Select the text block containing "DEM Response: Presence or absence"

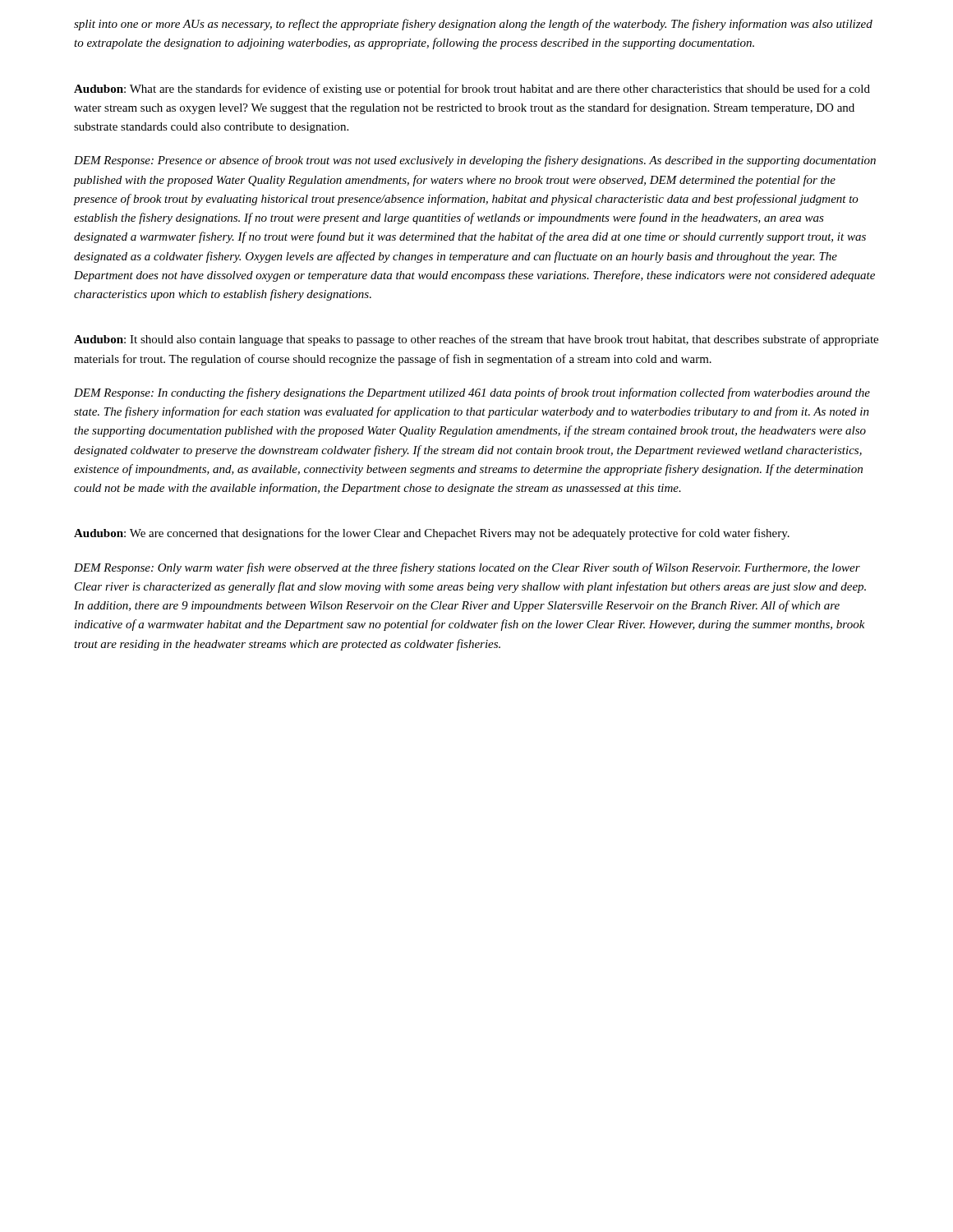(x=475, y=227)
